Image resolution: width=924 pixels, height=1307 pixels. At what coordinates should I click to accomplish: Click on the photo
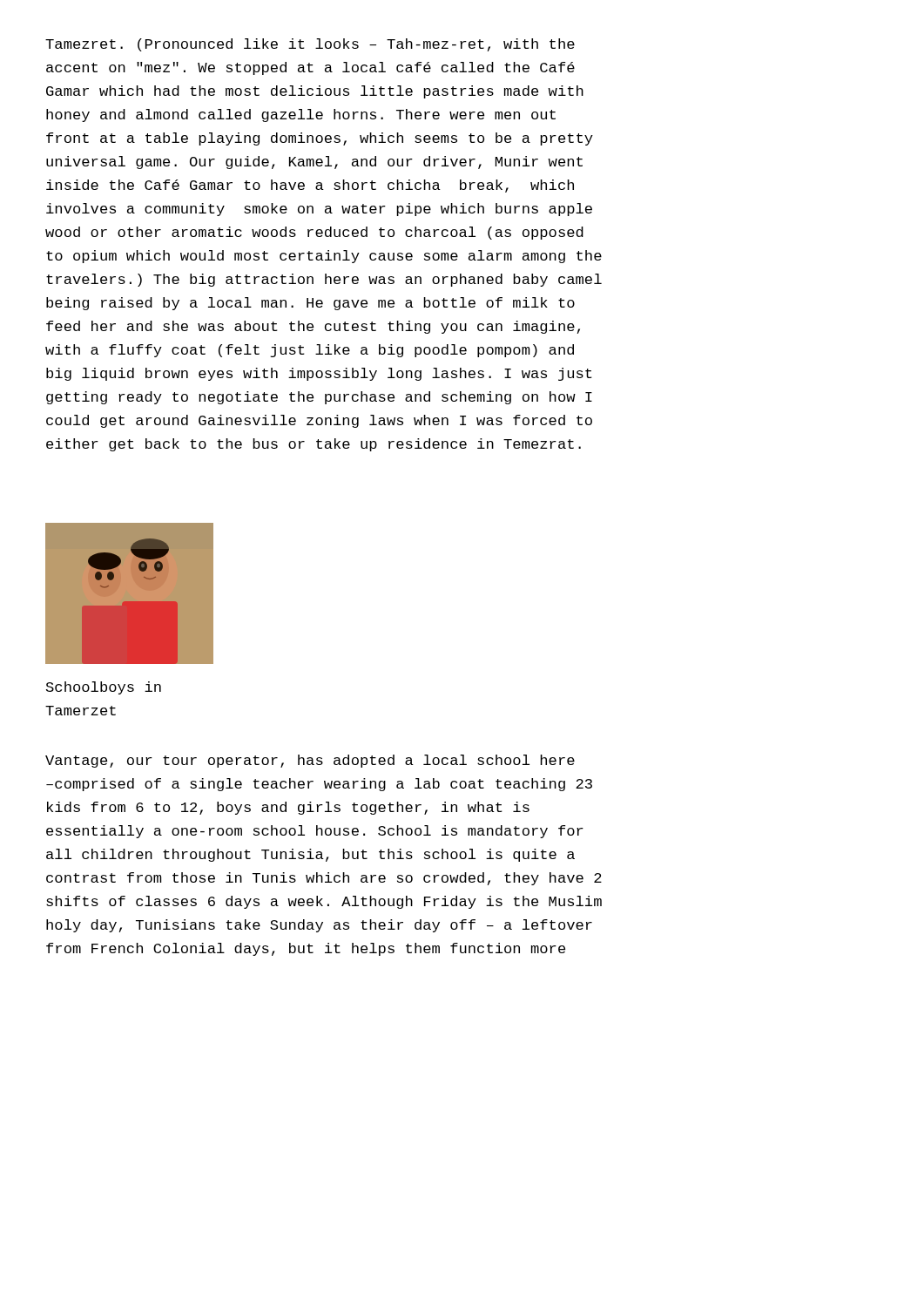pos(129,593)
